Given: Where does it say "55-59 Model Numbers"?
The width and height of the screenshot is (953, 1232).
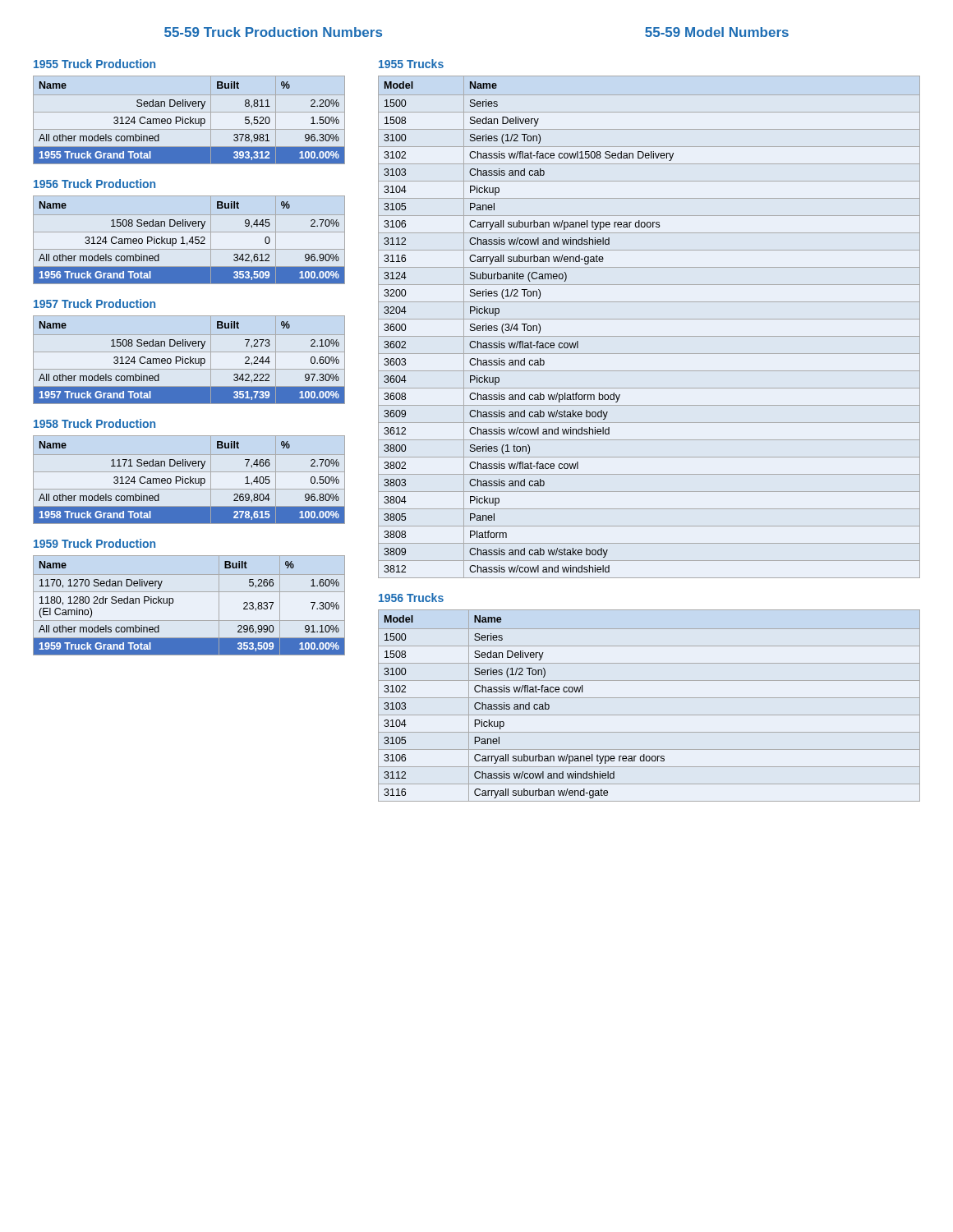Looking at the screenshot, I should (x=717, y=32).
